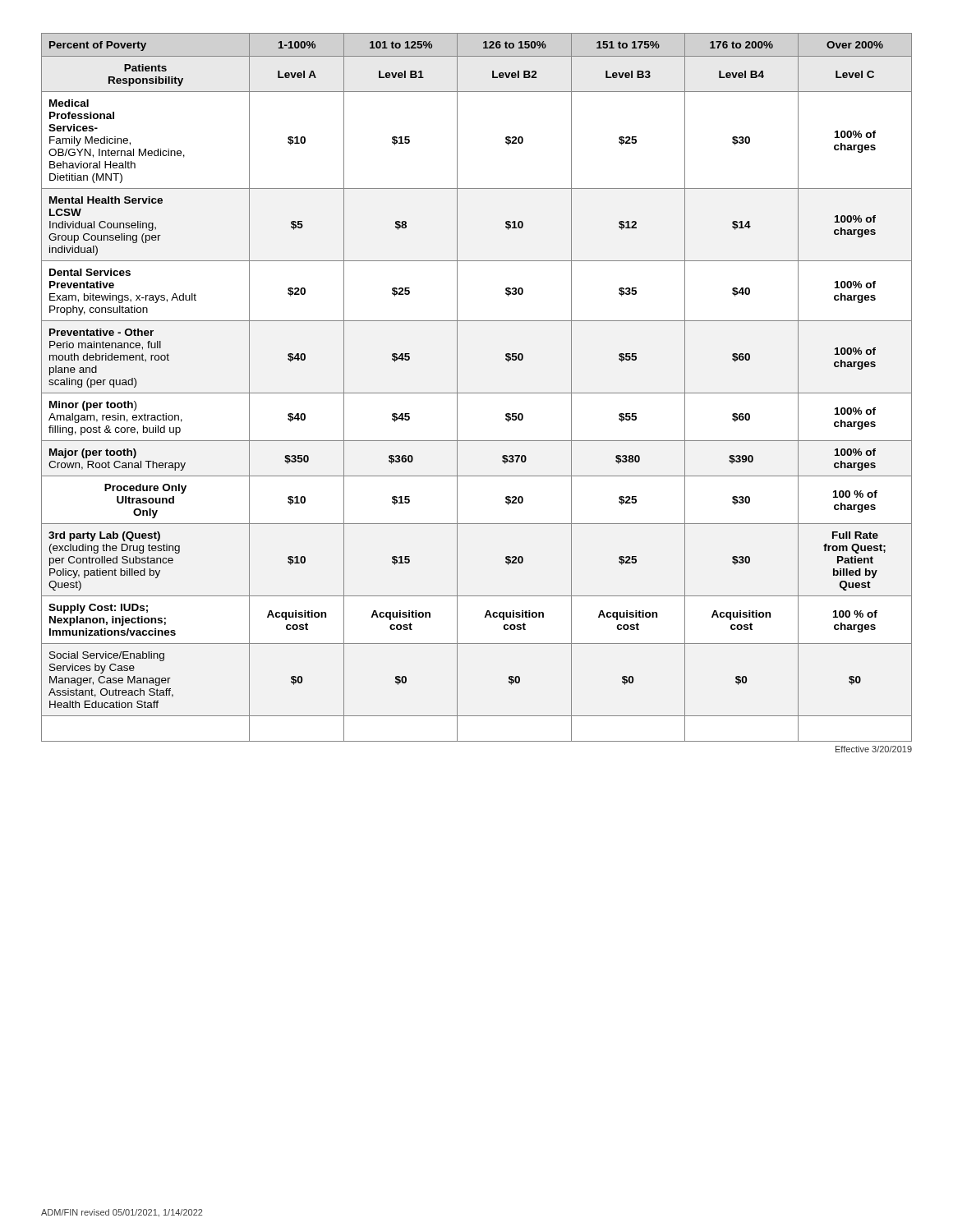Point to "Effective 3/20/2019"
This screenshot has height=1232, width=953.
[873, 749]
